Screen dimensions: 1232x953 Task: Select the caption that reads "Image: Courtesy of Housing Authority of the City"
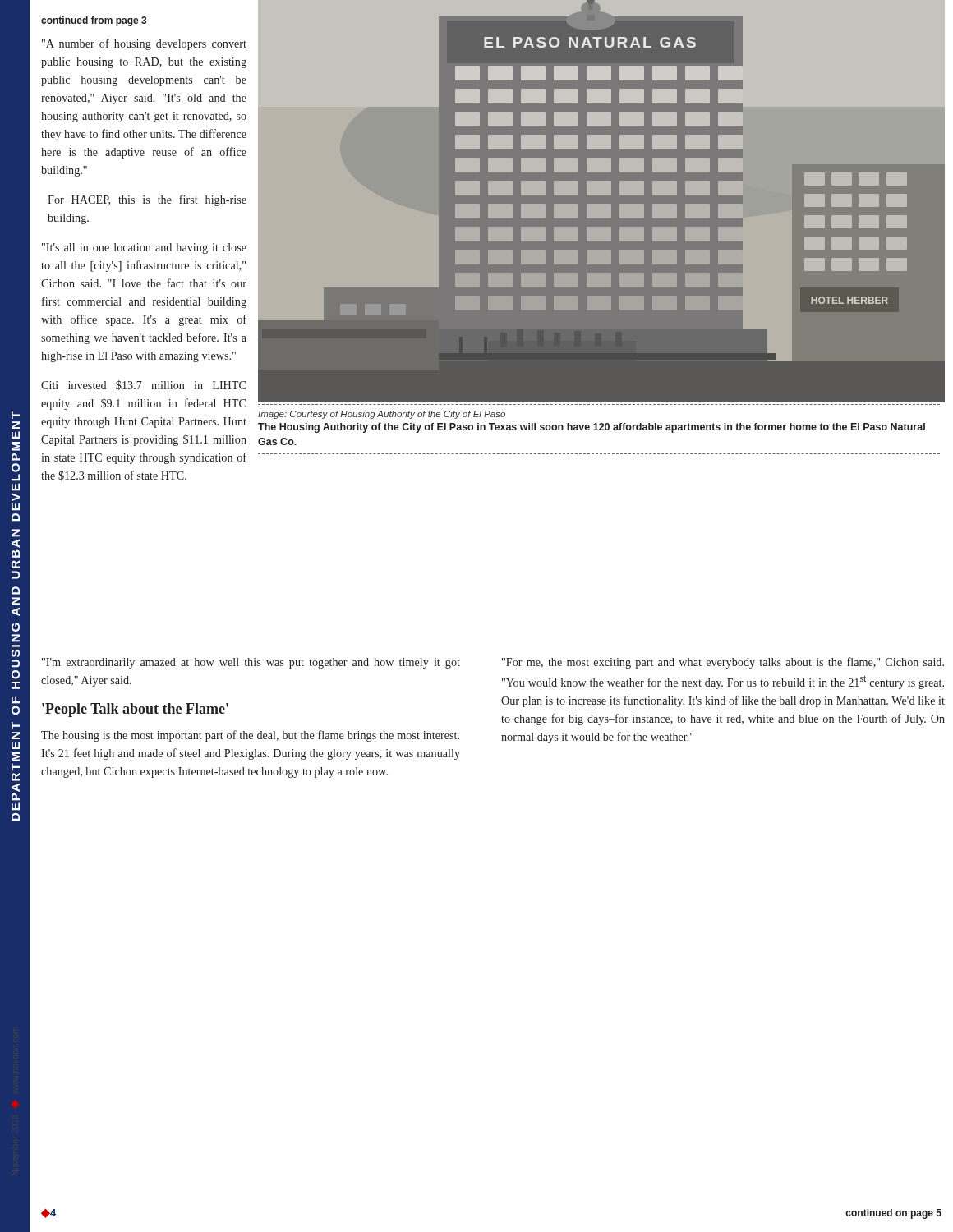click(x=599, y=429)
